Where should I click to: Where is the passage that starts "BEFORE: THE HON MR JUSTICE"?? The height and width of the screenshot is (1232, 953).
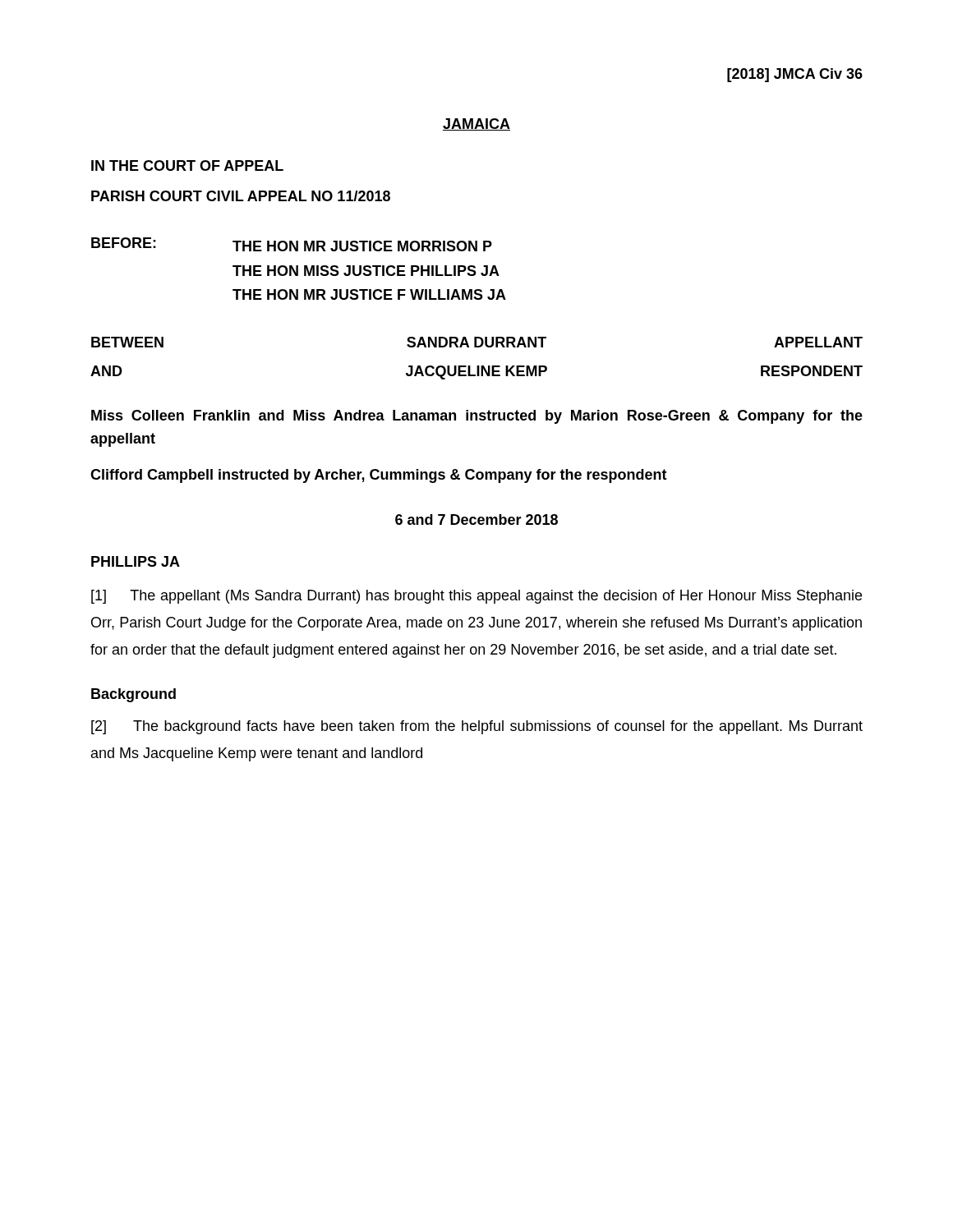(476, 271)
